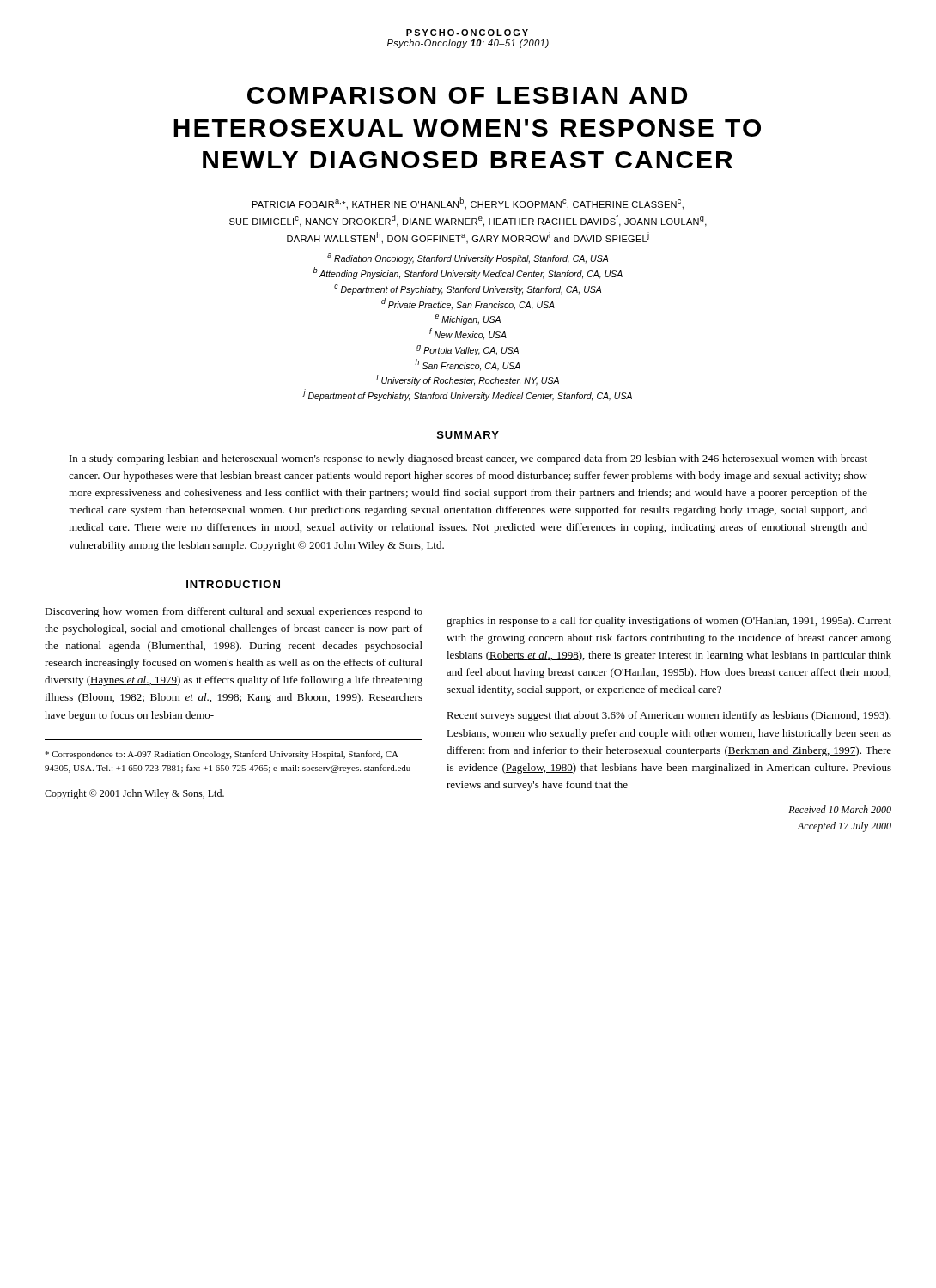The image size is (936, 1288).
Task: Find the text block that reads "PATRICIA FOBAIRa,*, KATHERINE O'HANLANb, CHERYL KOOPMANc, CATHERINE CLASSENc,"
Action: (x=468, y=299)
